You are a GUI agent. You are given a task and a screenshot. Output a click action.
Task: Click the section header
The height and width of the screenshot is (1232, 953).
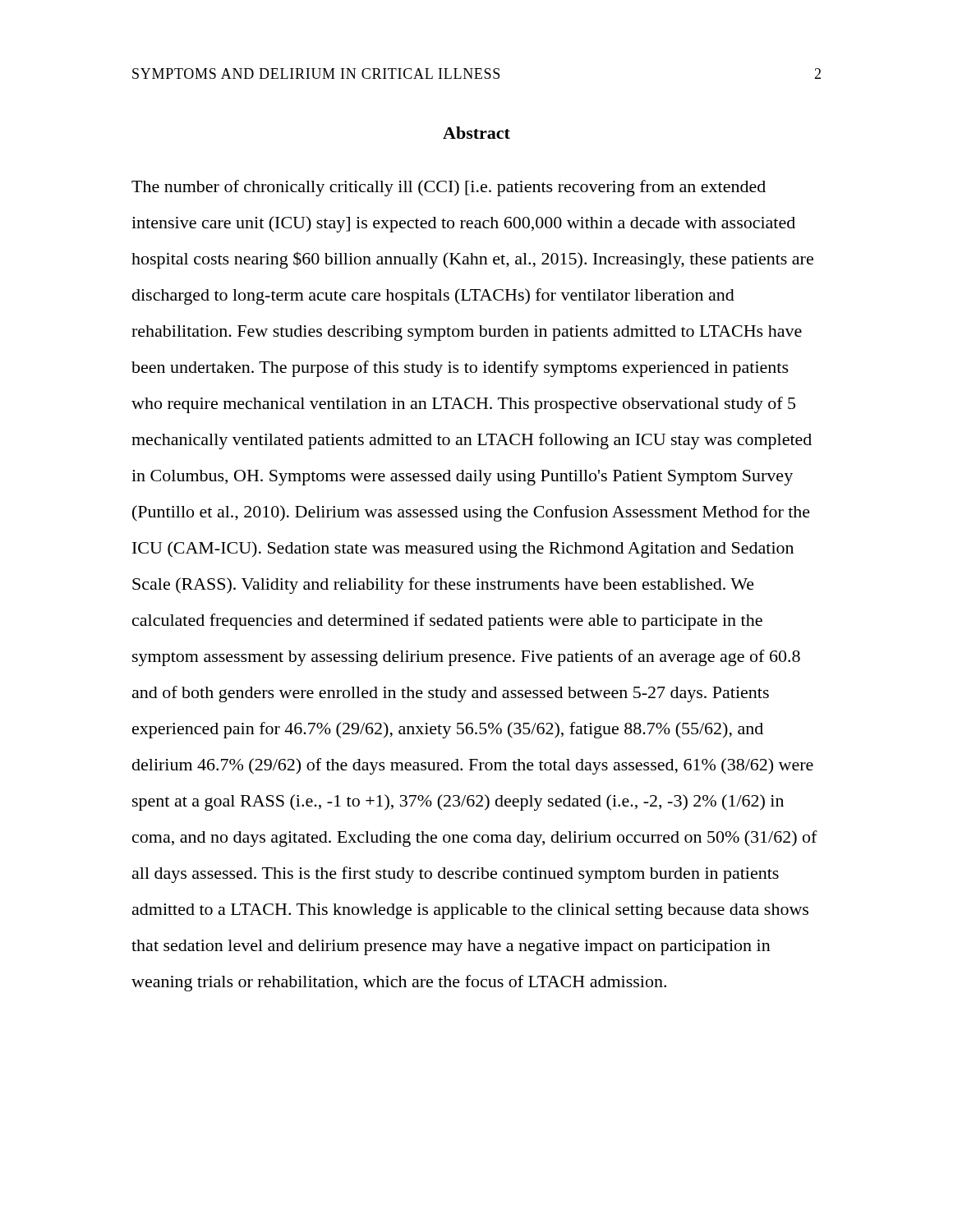click(476, 133)
